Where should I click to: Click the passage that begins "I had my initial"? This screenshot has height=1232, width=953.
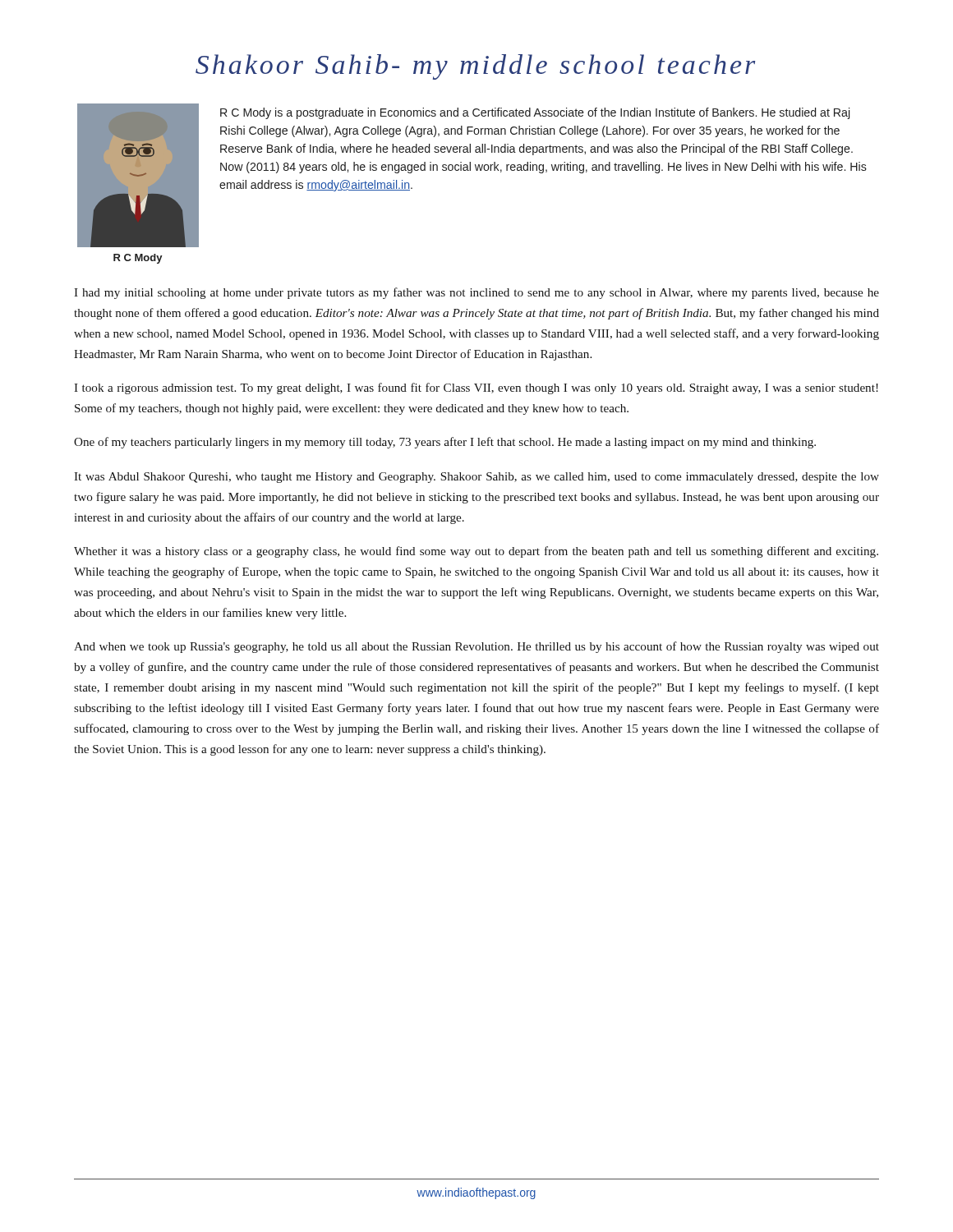coord(476,323)
